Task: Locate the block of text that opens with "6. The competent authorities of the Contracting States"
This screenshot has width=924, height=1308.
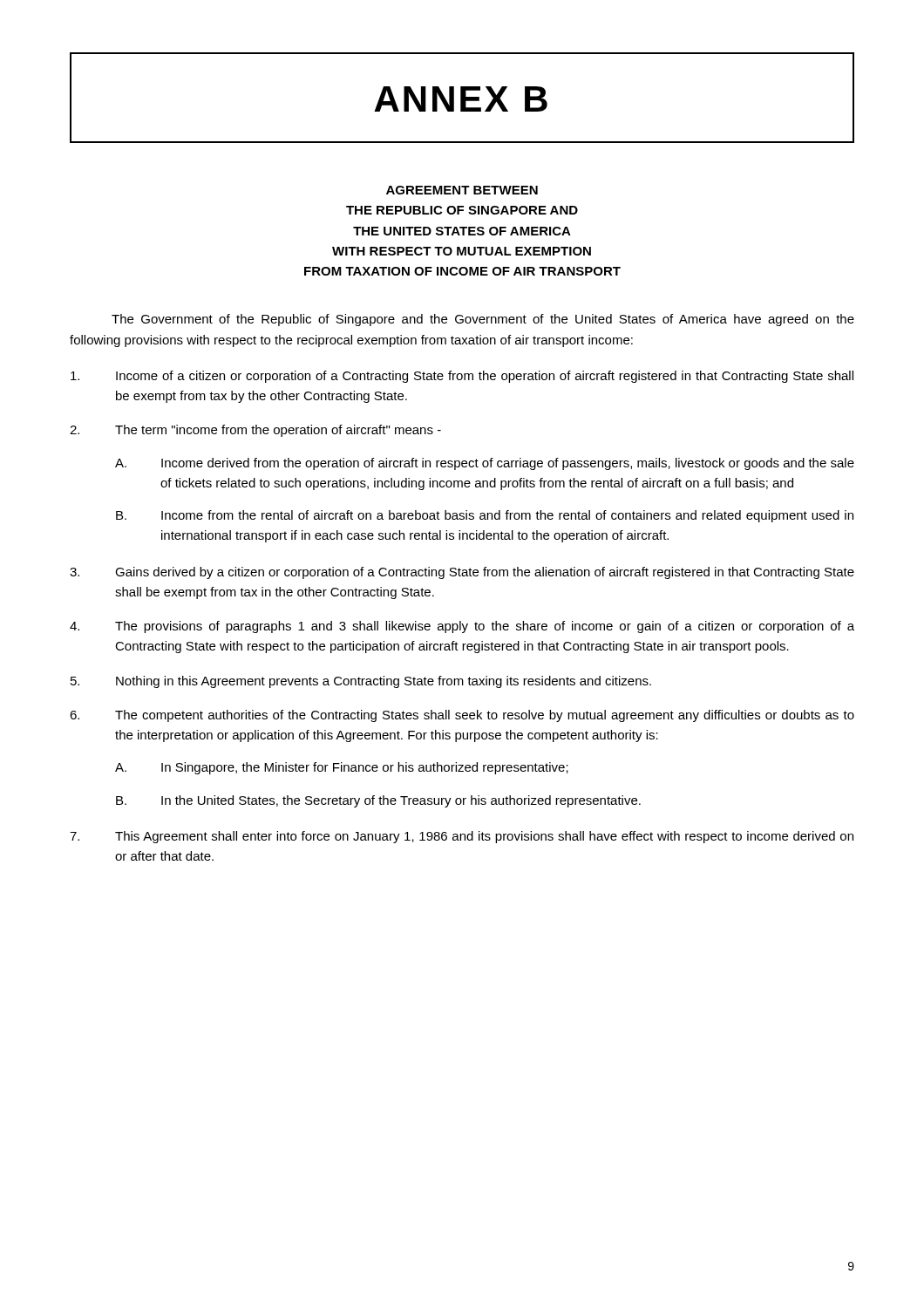Action: 462,725
